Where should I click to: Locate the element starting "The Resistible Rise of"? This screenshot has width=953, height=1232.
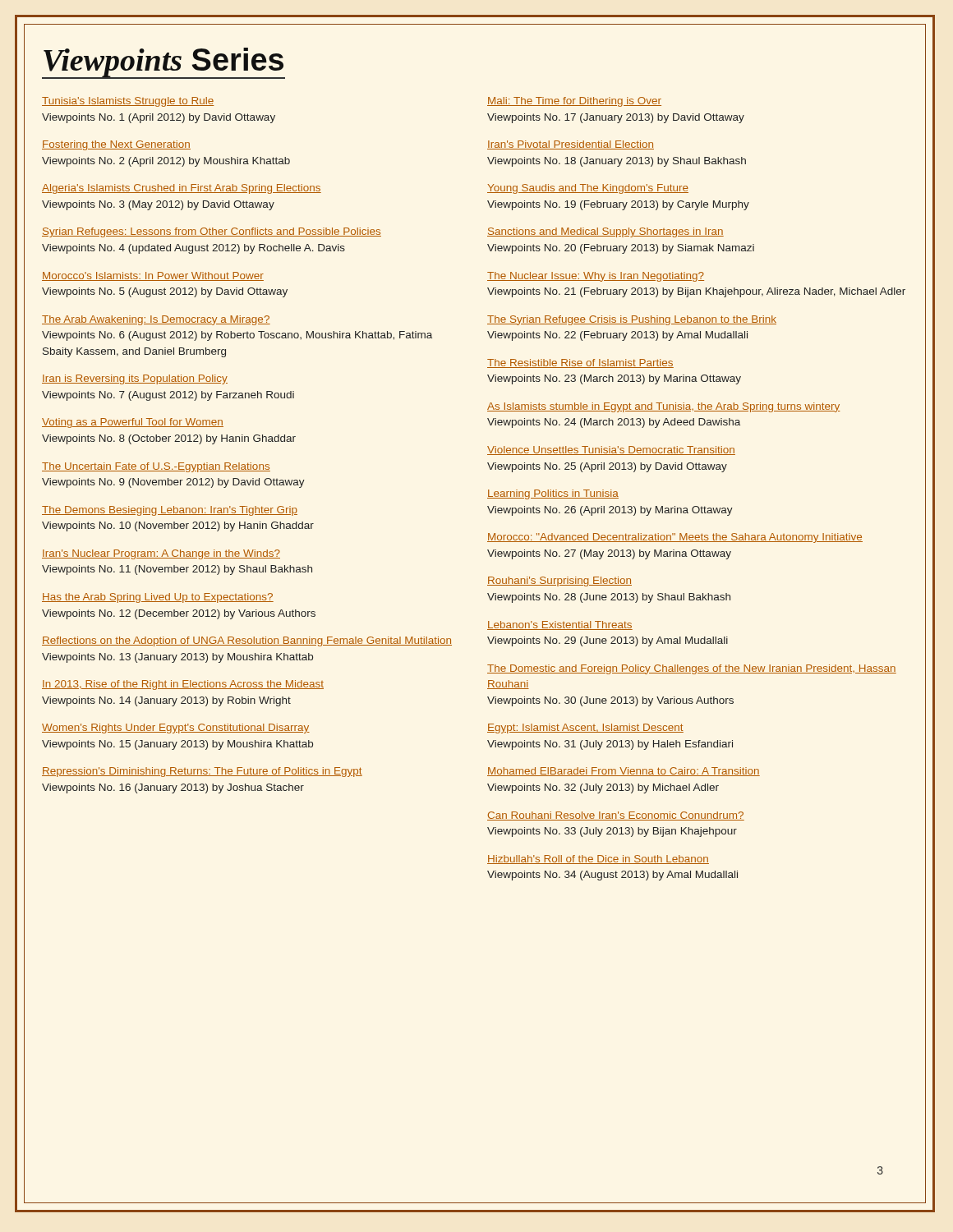tap(614, 370)
